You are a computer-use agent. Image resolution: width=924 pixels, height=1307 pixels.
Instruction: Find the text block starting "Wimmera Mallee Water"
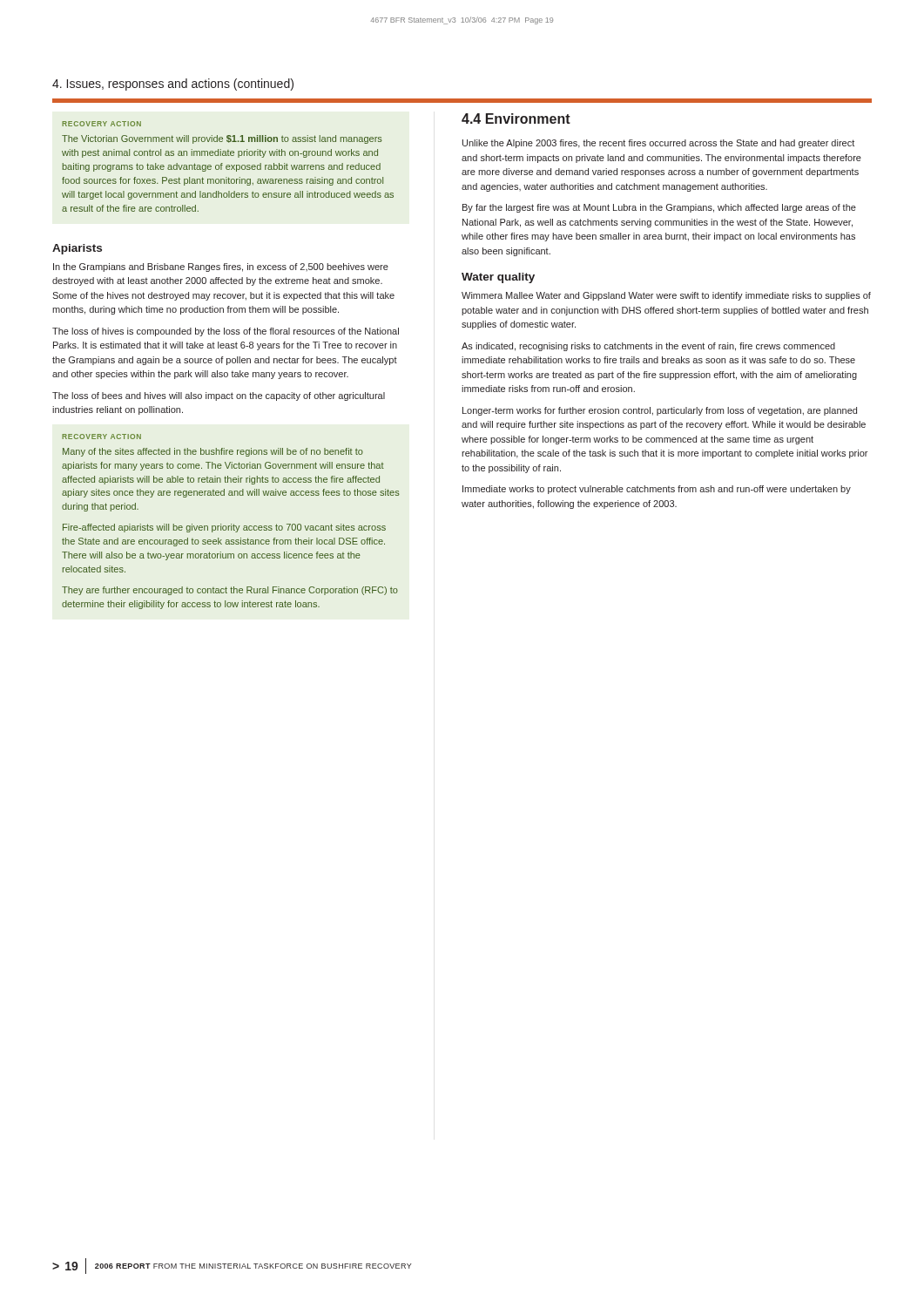[666, 310]
